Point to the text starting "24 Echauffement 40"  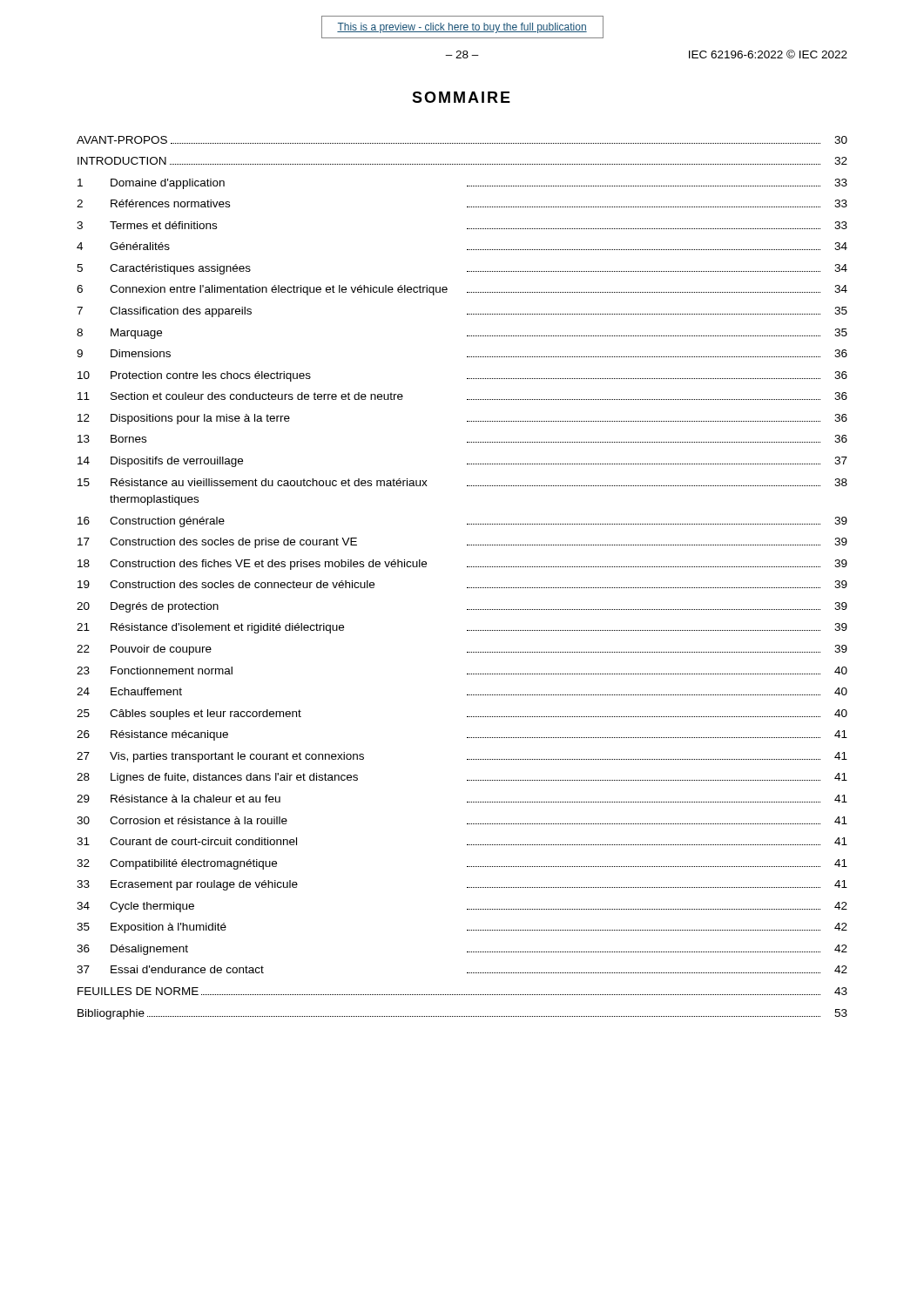click(462, 692)
